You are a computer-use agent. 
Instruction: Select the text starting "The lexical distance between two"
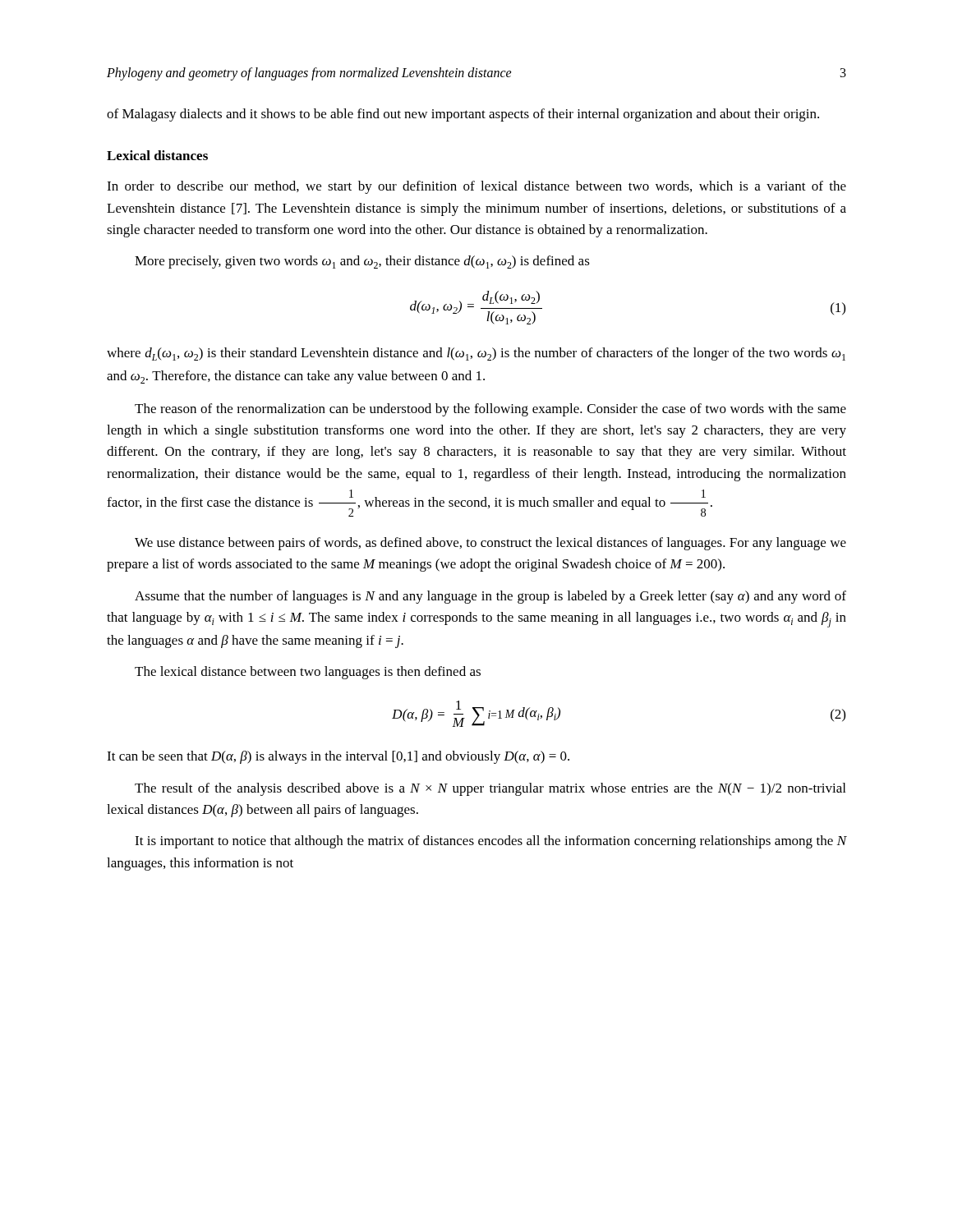(476, 672)
